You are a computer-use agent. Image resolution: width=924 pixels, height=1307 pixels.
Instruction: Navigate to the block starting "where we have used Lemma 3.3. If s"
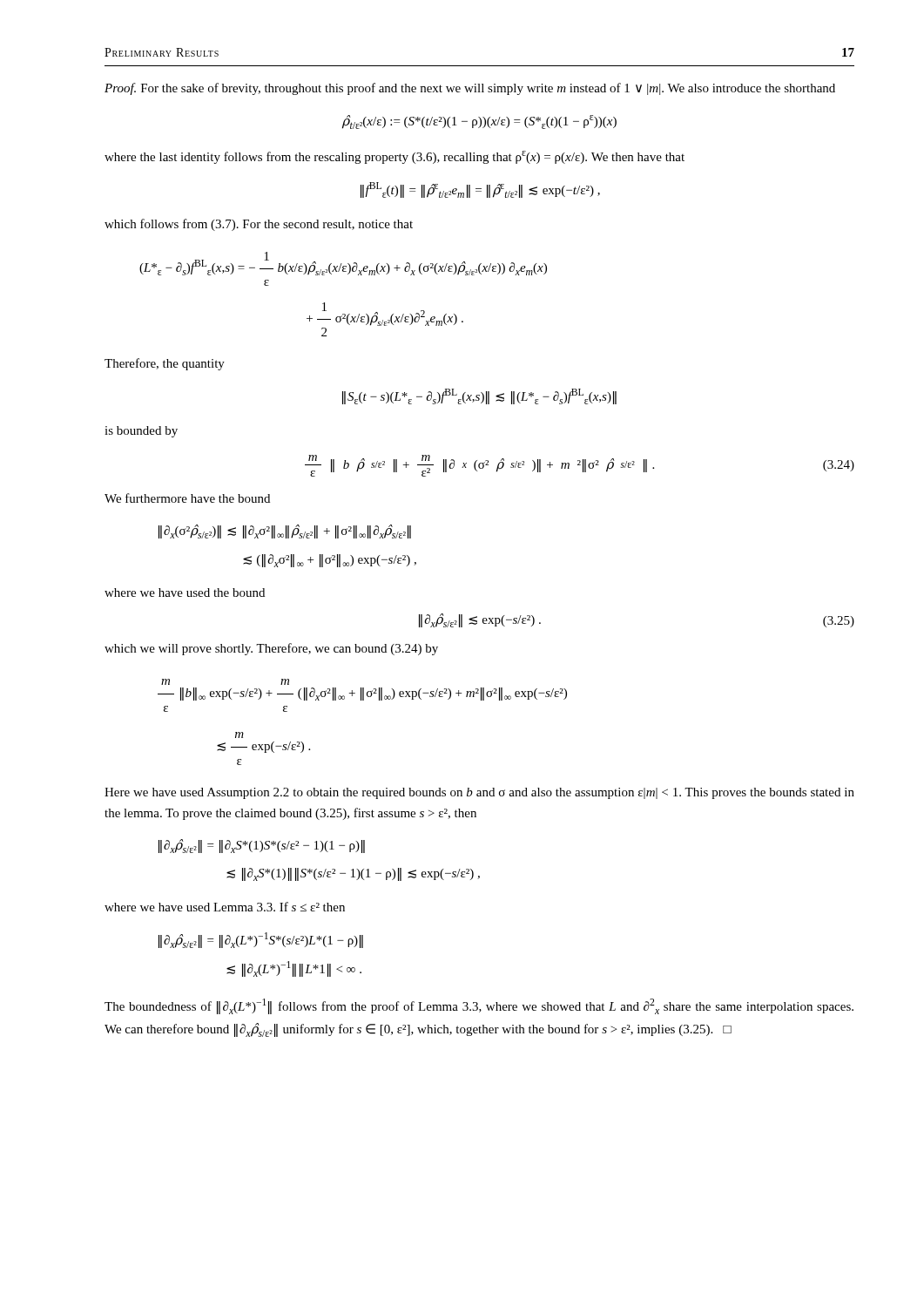(x=225, y=907)
